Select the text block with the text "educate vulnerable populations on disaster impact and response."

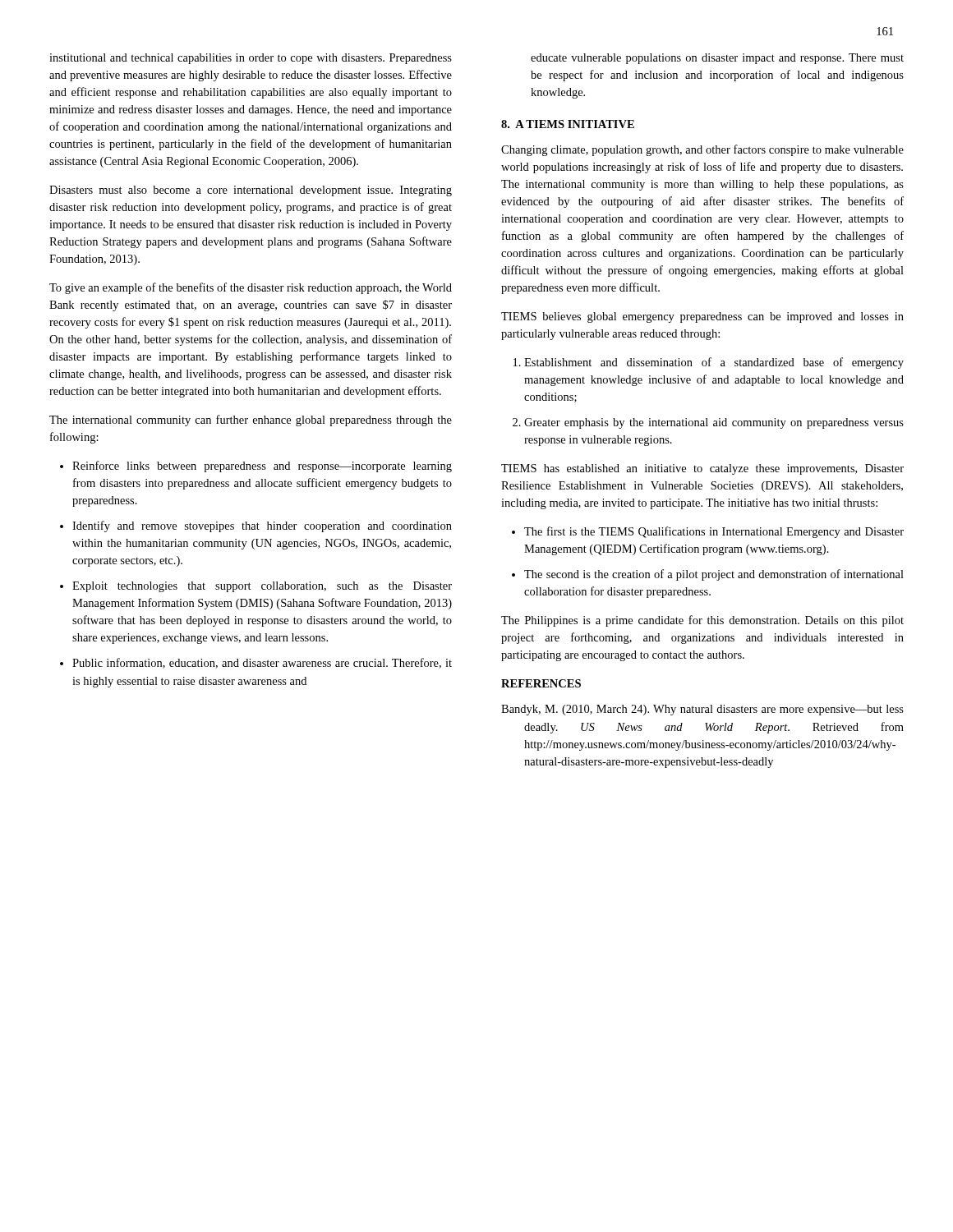click(x=717, y=75)
